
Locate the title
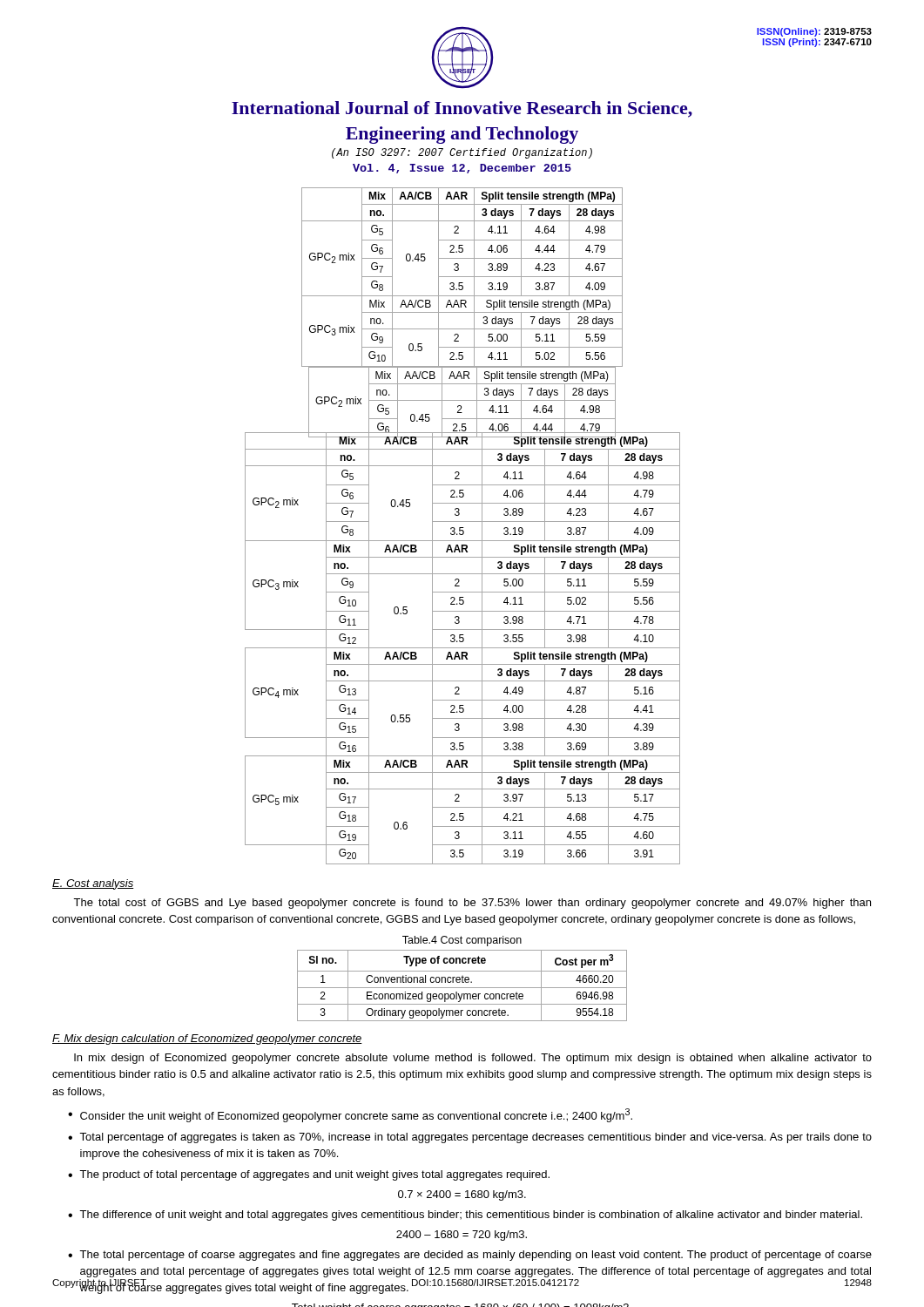click(462, 120)
